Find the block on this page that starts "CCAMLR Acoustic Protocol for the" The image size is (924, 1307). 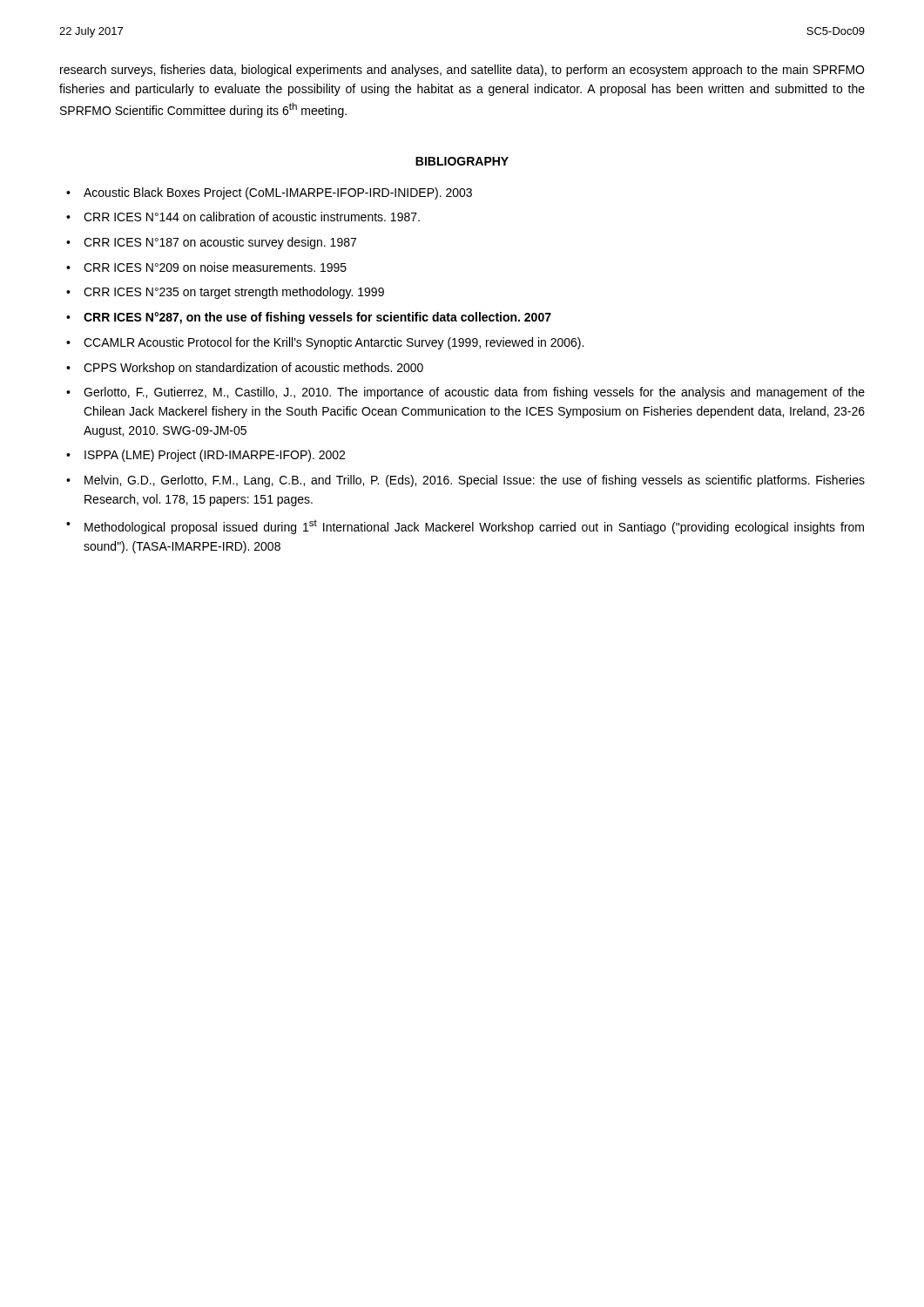click(x=334, y=342)
